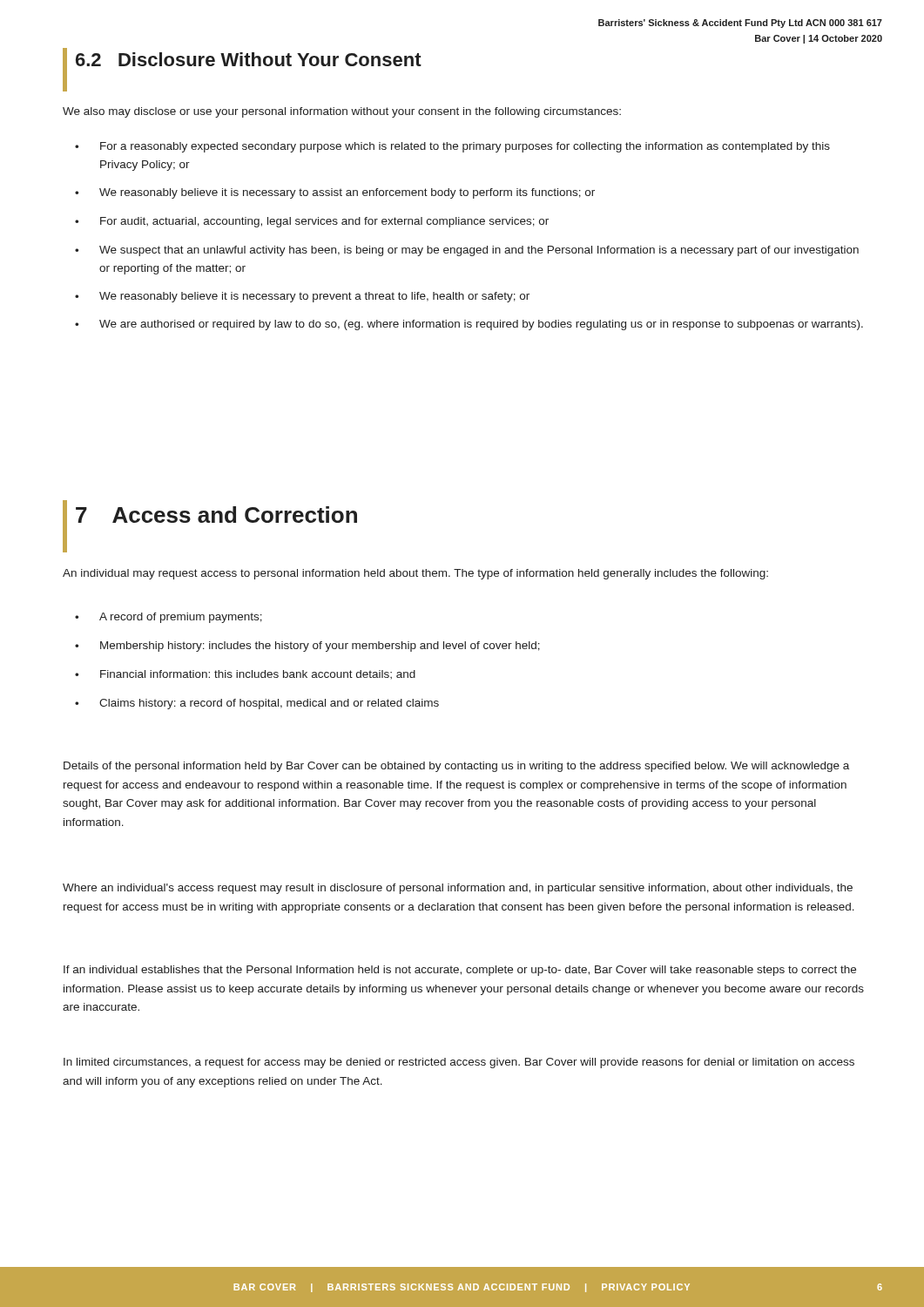This screenshot has height=1307, width=924.
Task: Click on the text block containing "In limited circumstances,"
Action: point(459,1071)
